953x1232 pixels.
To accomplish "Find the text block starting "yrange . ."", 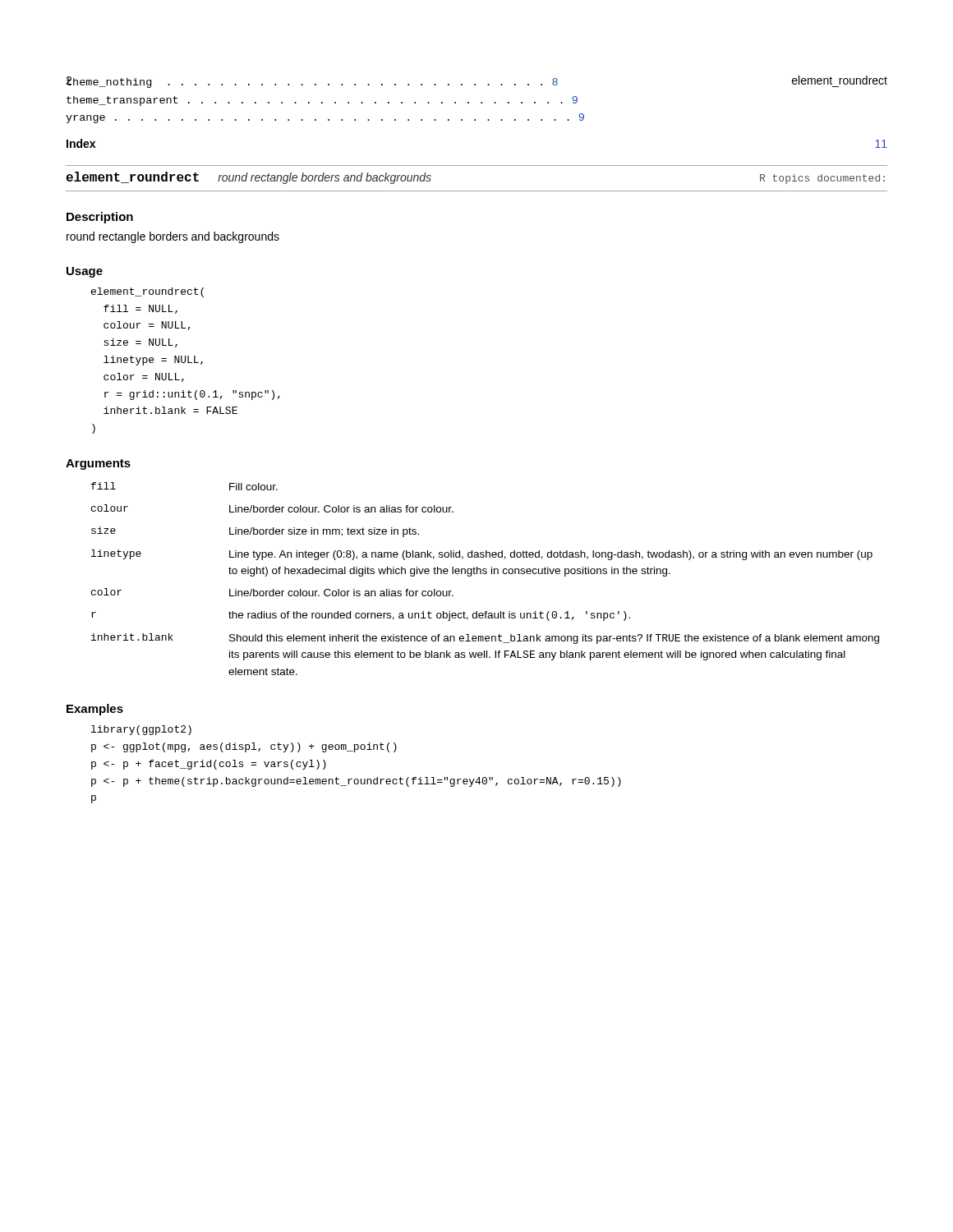I will 325,118.
